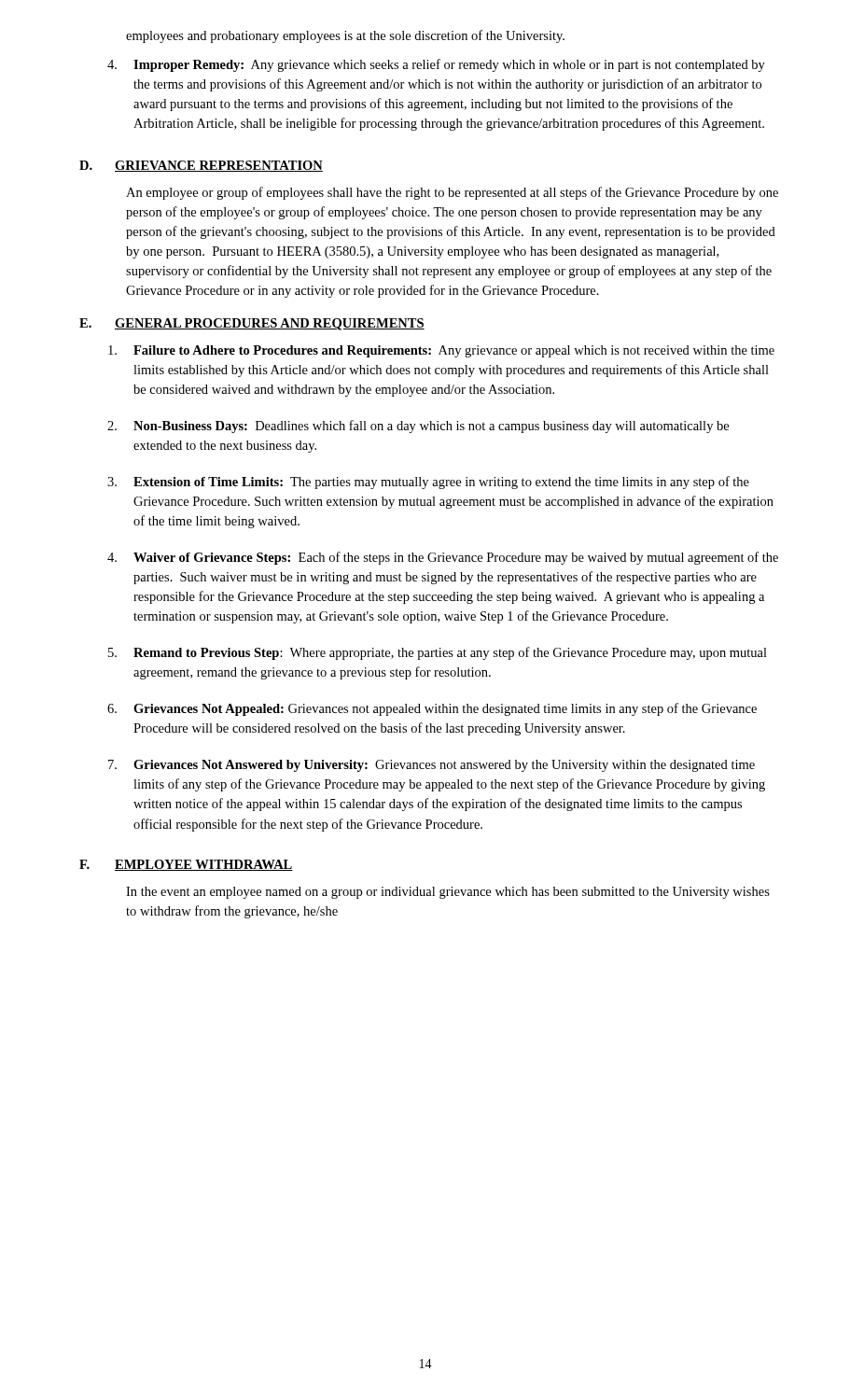Viewport: 850px width, 1400px height.
Task: Locate the block of text that opens with "4. Improper Remedy: Any grievance which seeks"
Action: click(444, 98)
